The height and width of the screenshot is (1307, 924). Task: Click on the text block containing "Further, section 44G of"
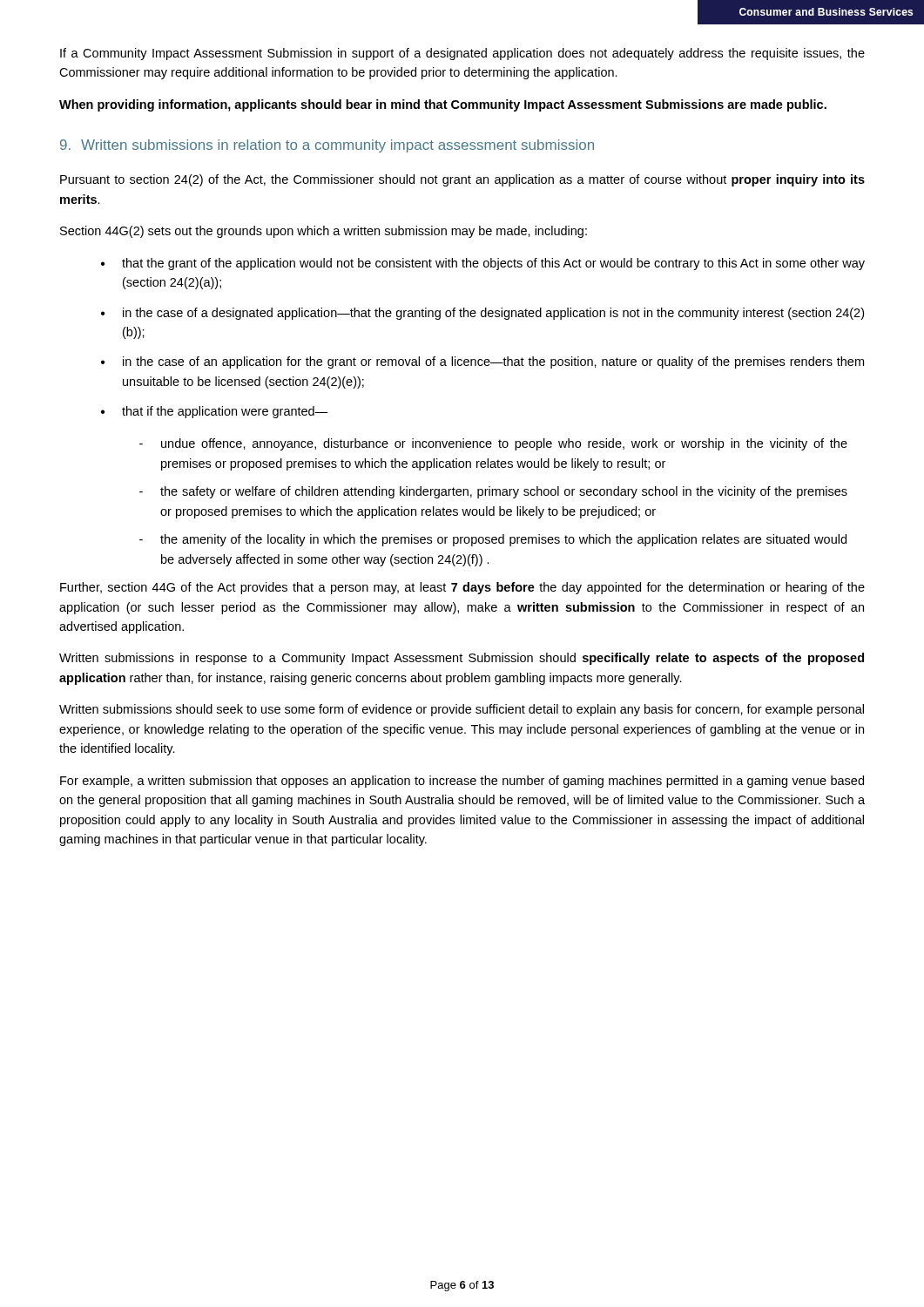[462, 607]
